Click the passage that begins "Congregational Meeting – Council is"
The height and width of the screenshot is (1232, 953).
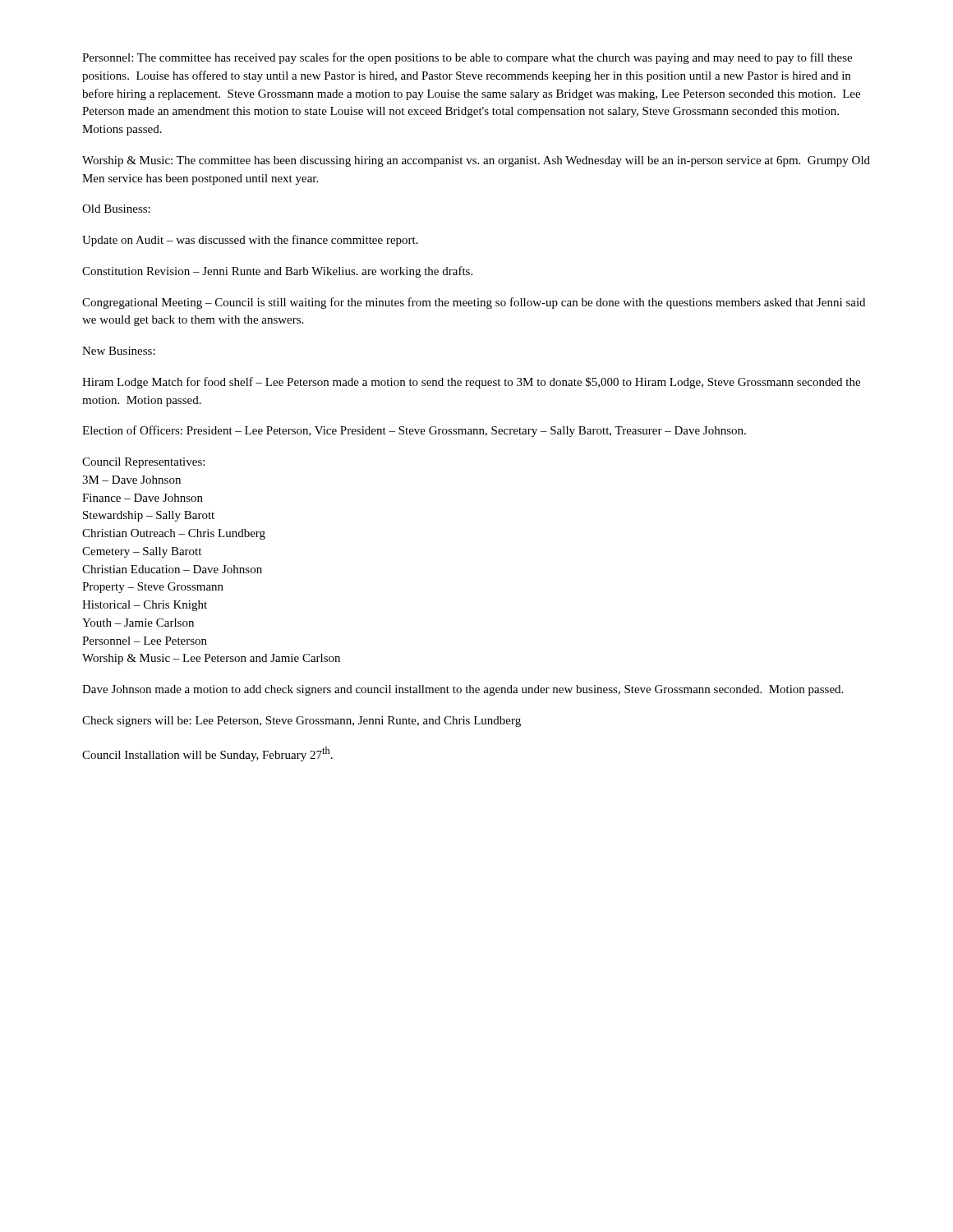[x=474, y=311]
